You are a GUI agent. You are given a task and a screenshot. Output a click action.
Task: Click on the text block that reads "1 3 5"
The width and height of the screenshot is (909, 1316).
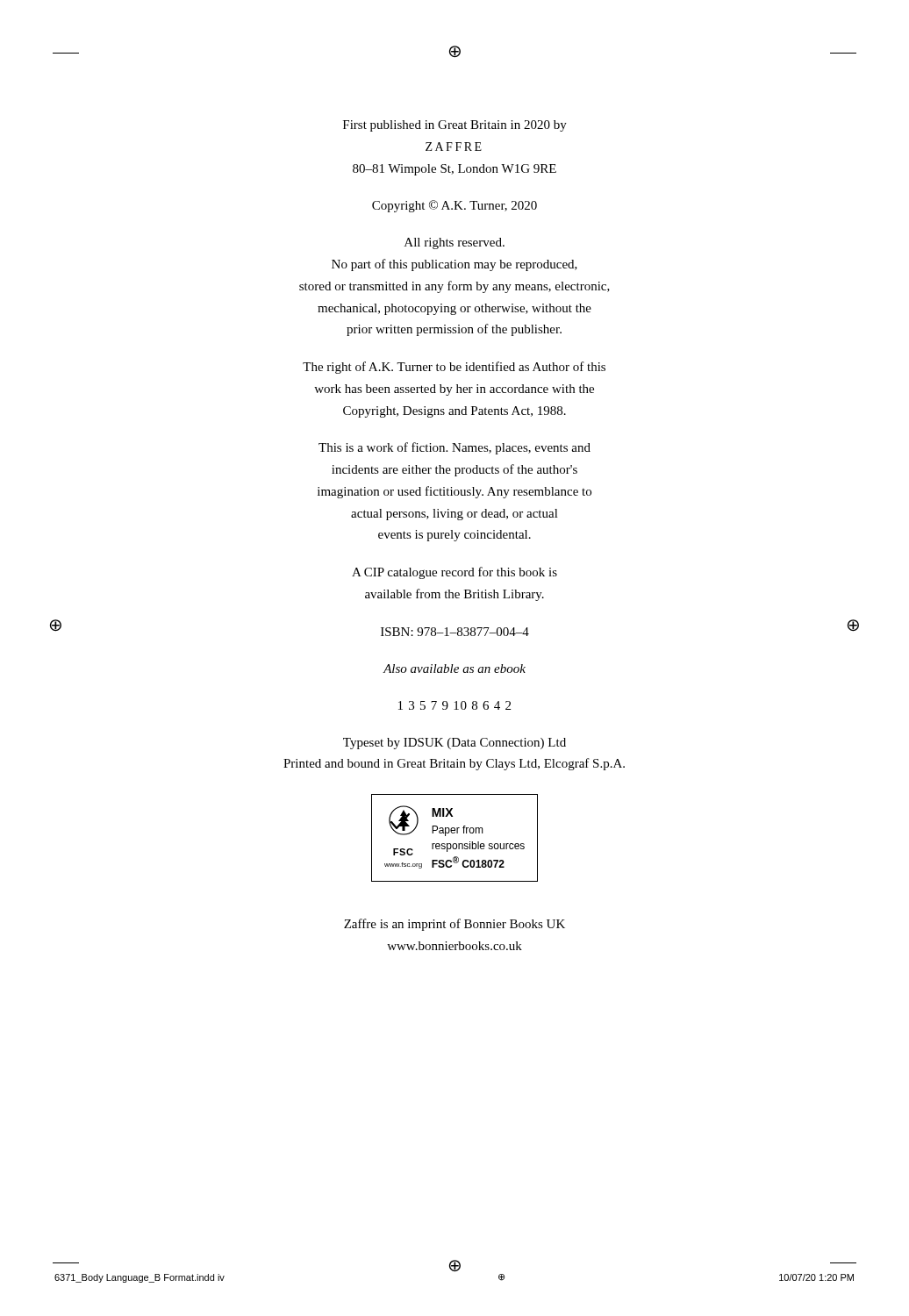click(x=454, y=705)
